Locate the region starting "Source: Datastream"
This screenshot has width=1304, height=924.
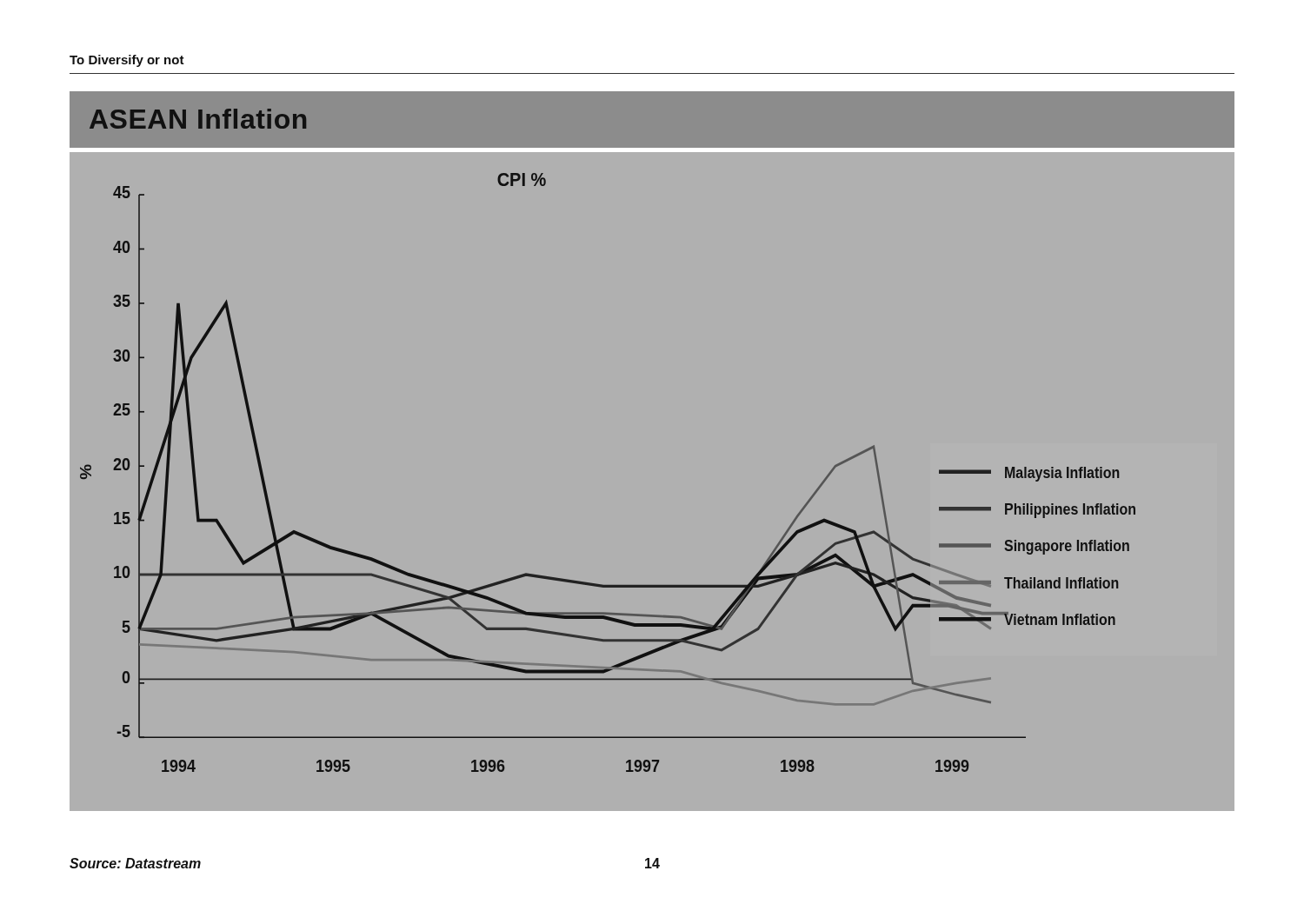coord(135,864)
